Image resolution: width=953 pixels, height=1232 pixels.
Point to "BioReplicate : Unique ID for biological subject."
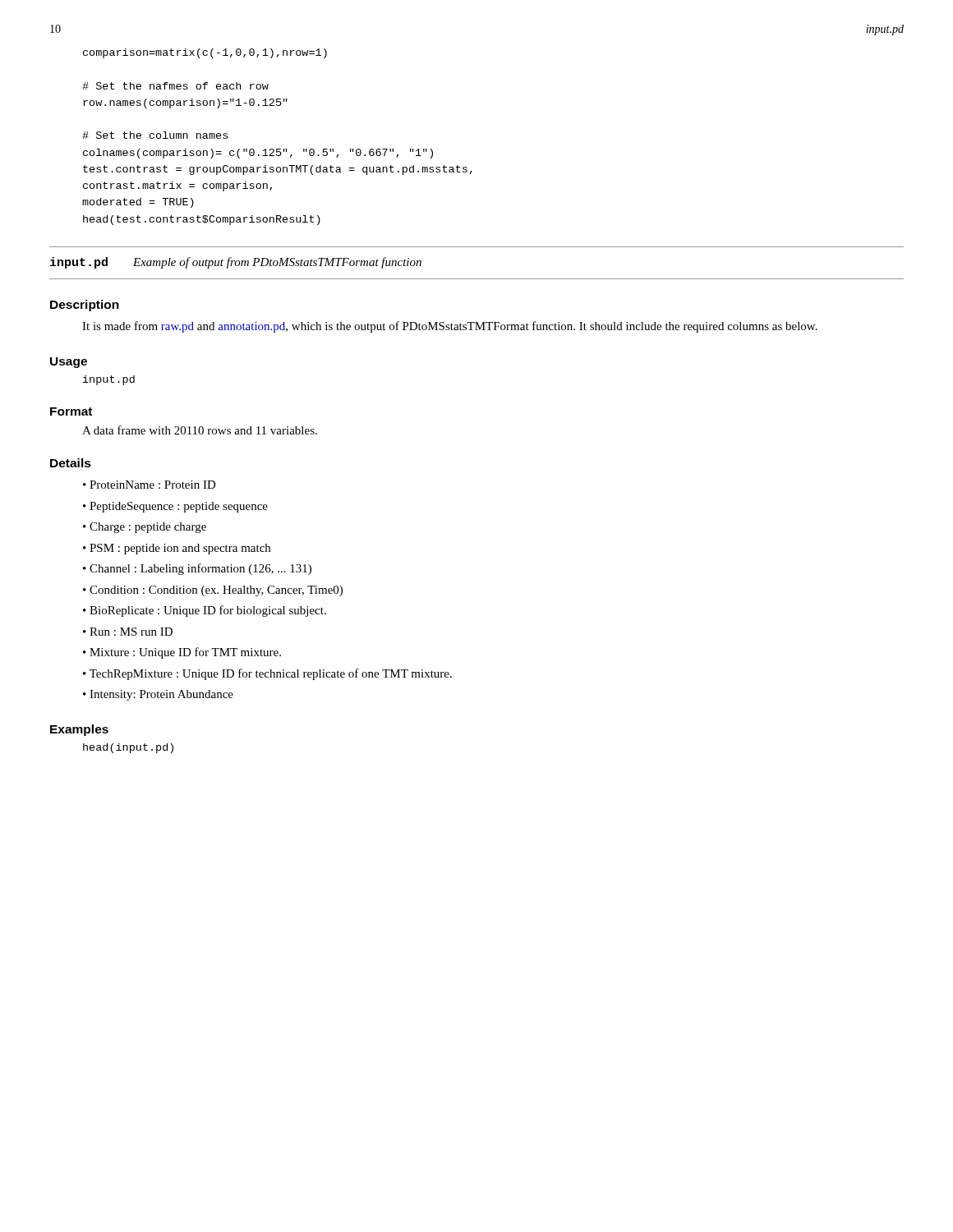(x=208, y=610)
